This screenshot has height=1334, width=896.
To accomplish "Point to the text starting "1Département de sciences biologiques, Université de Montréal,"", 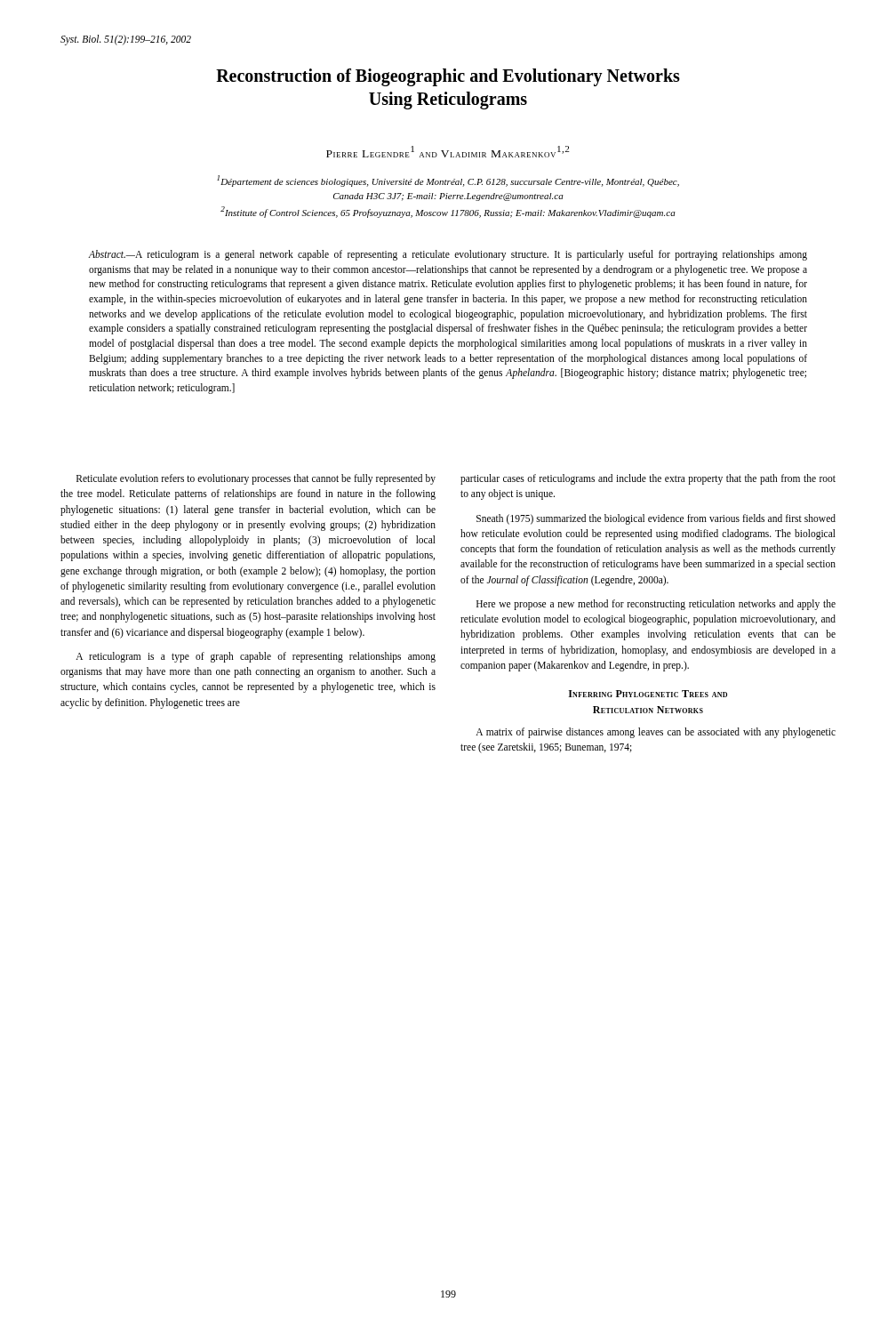I will [448, 195].
